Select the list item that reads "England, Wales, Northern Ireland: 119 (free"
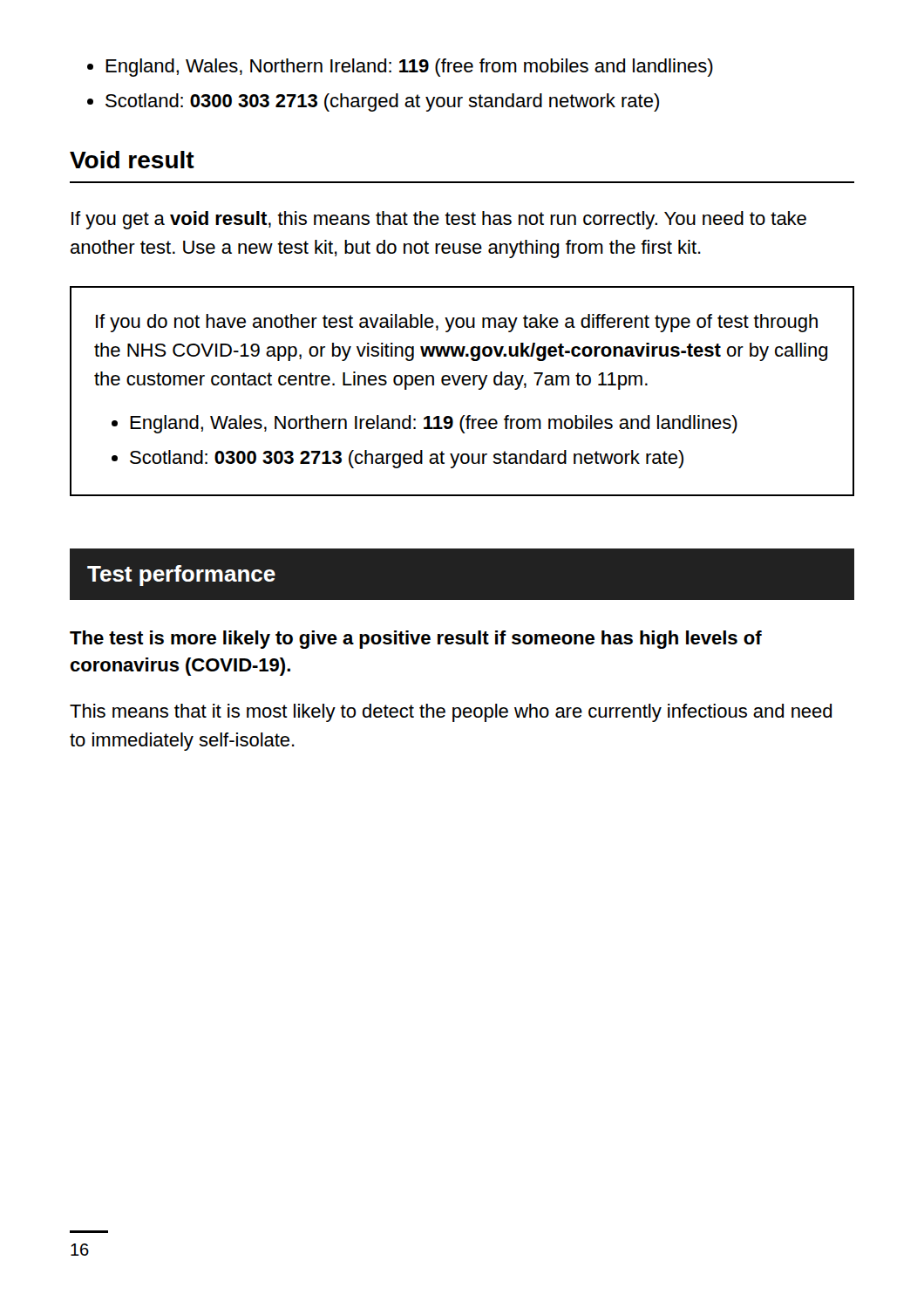 (400, 68)
